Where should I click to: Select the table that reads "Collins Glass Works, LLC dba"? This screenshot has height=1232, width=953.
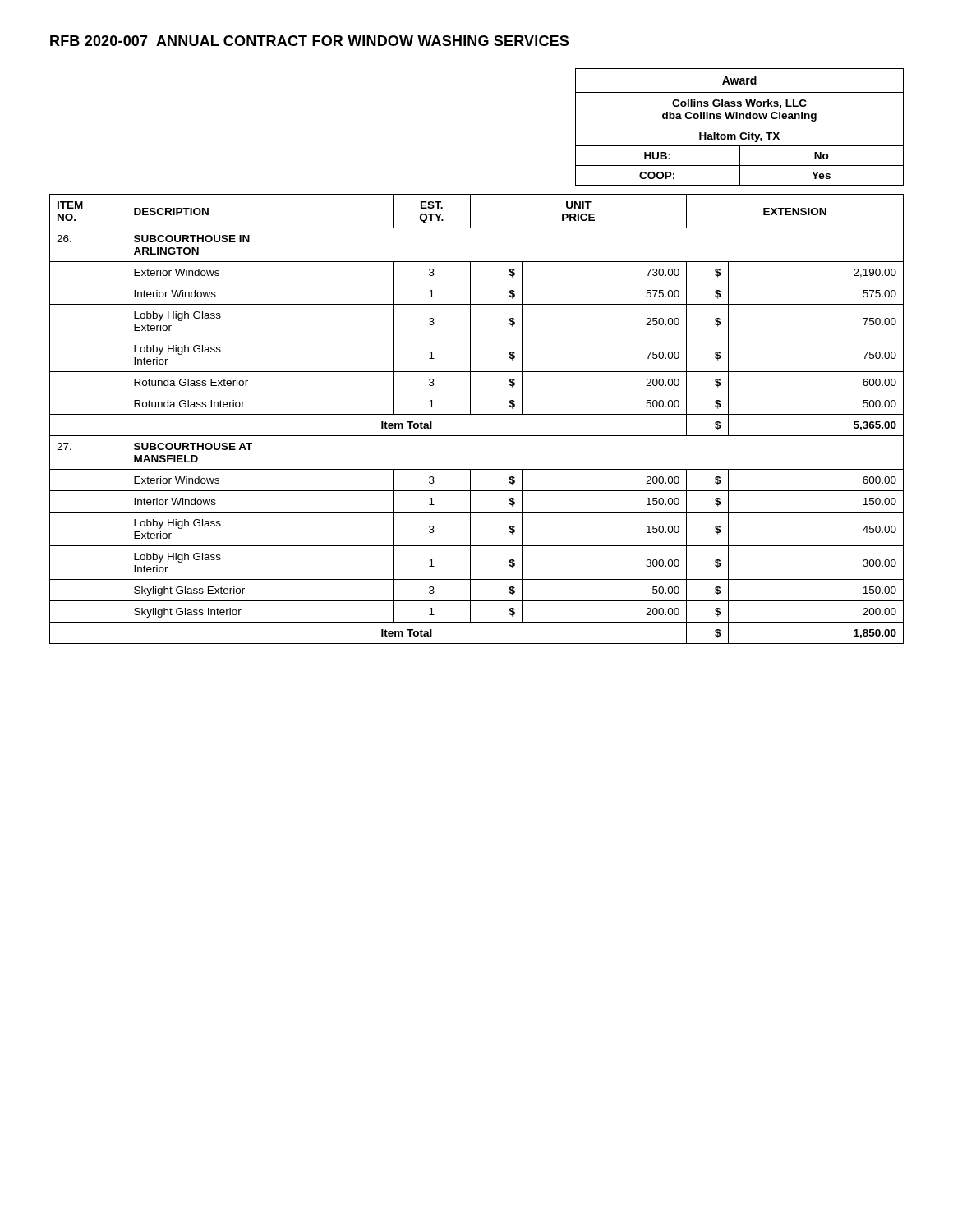click(x=476, y=127)
